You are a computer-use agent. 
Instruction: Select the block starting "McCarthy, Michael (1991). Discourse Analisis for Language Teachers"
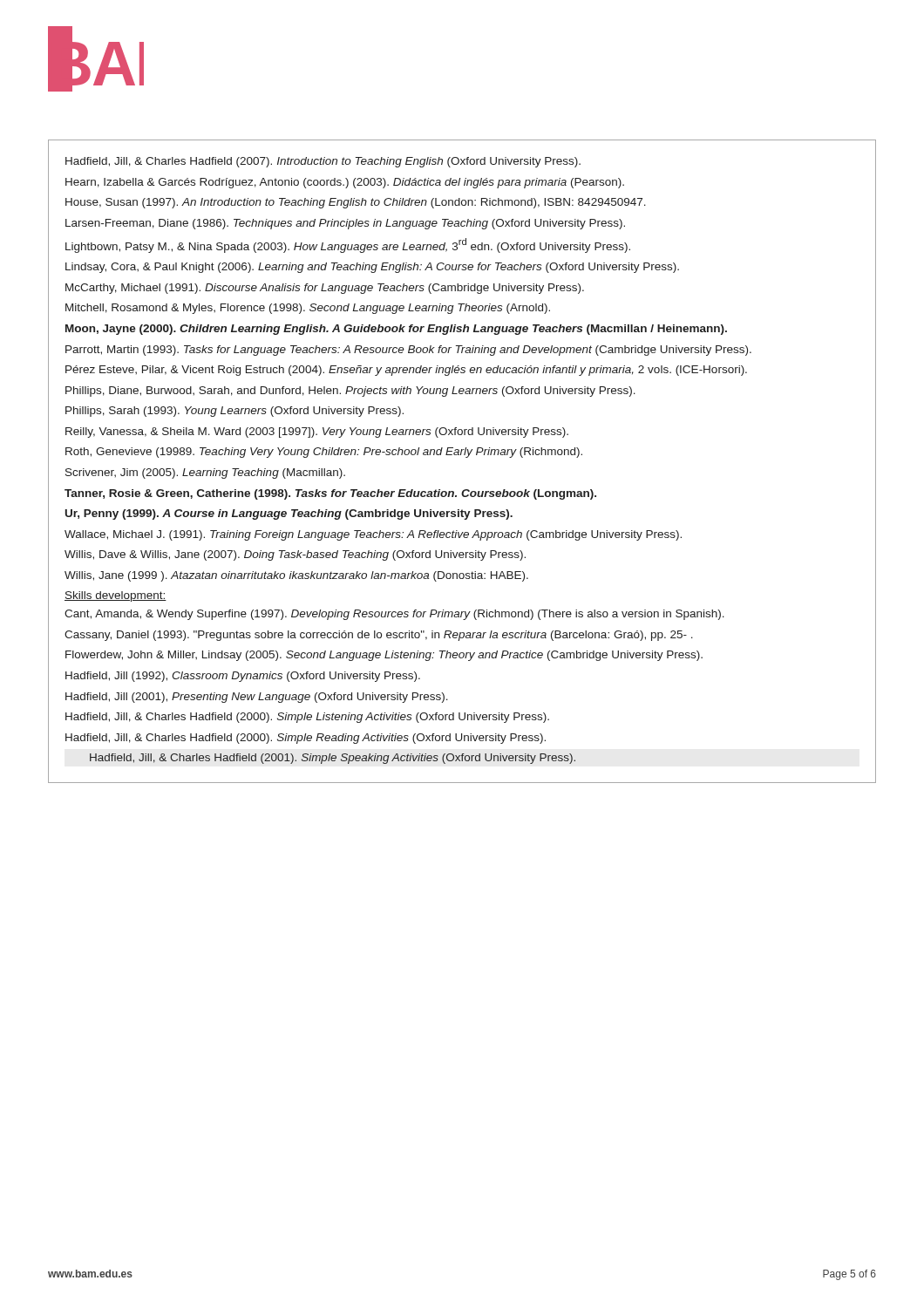pyautogui.click(x=337, y=287)
